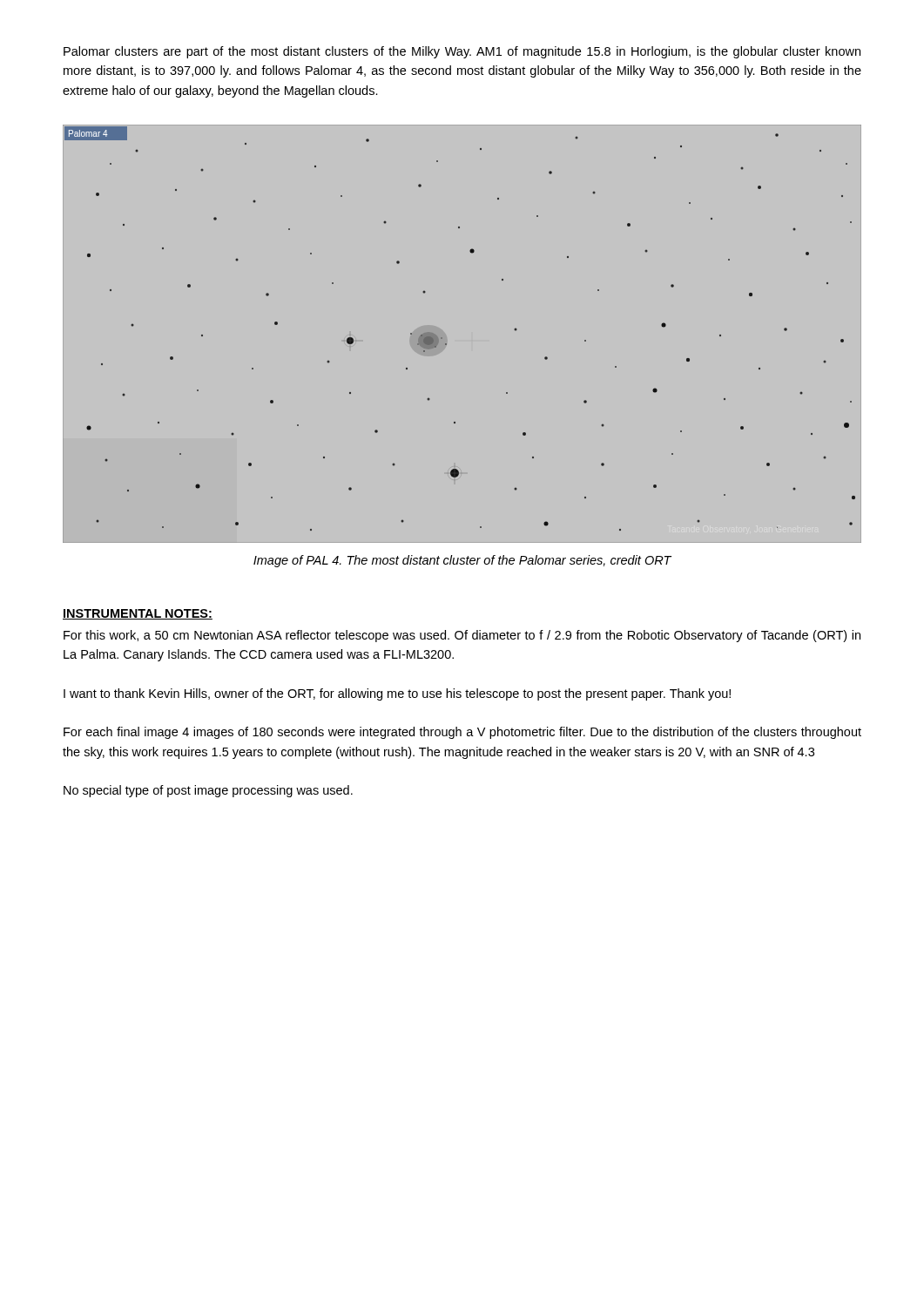Click on the text block with the text "No special type of post image processing was"
The height and width of the screenshot is (1307, 924).
tap(208, 790)
